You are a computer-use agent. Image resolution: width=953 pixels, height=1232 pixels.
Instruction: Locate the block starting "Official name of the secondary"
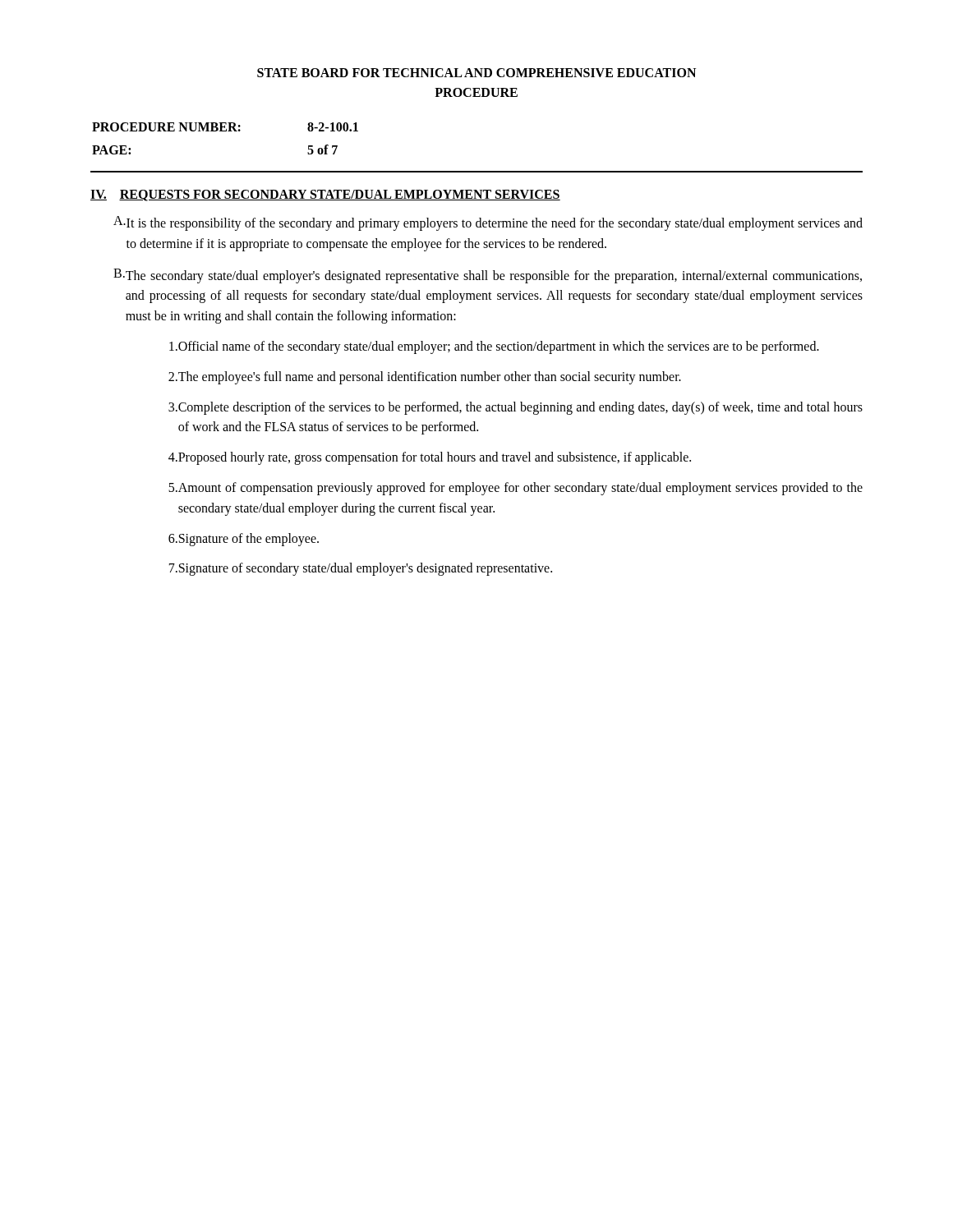click(x=494, y=347)
